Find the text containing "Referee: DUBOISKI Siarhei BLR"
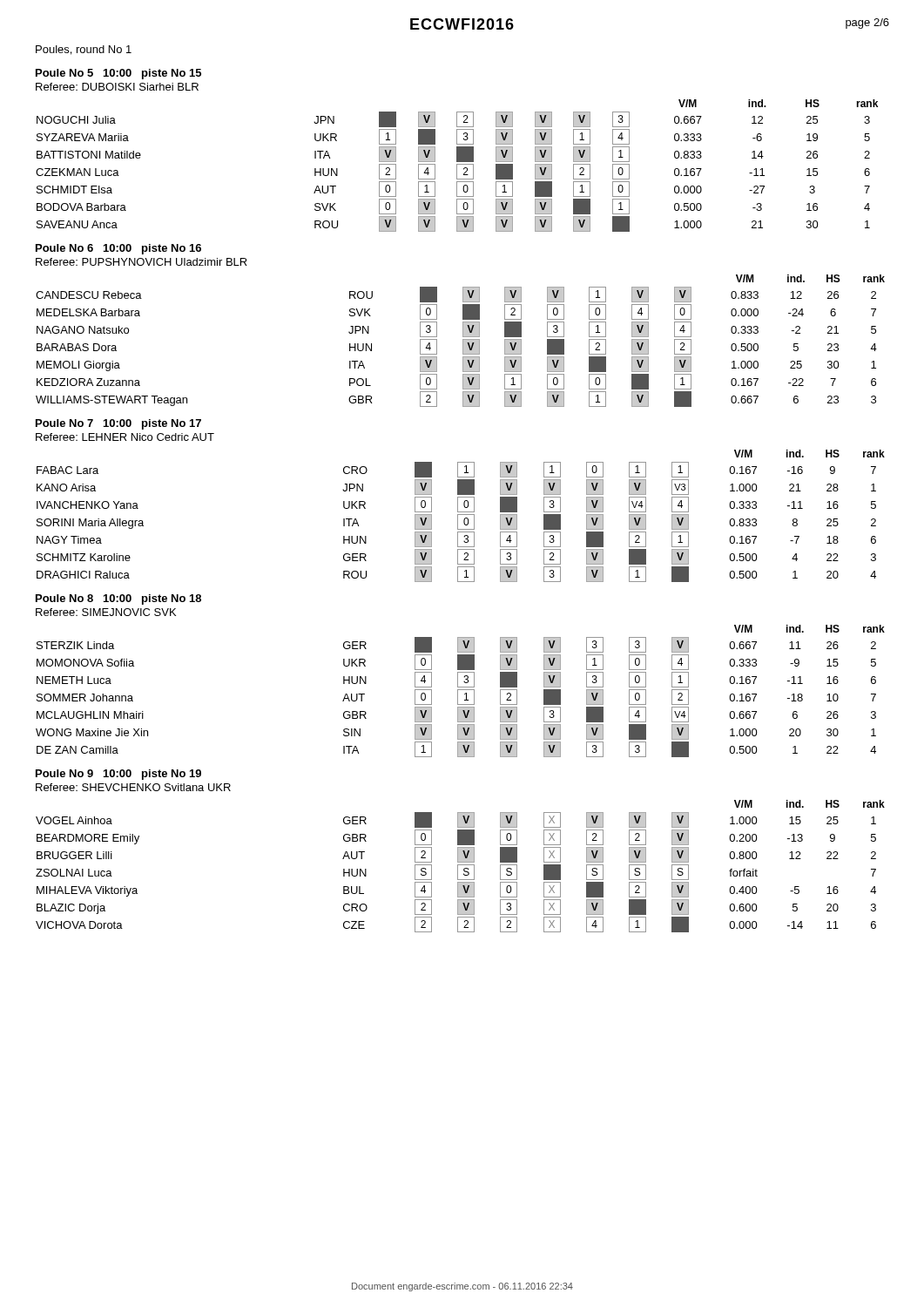 [117, 87]
